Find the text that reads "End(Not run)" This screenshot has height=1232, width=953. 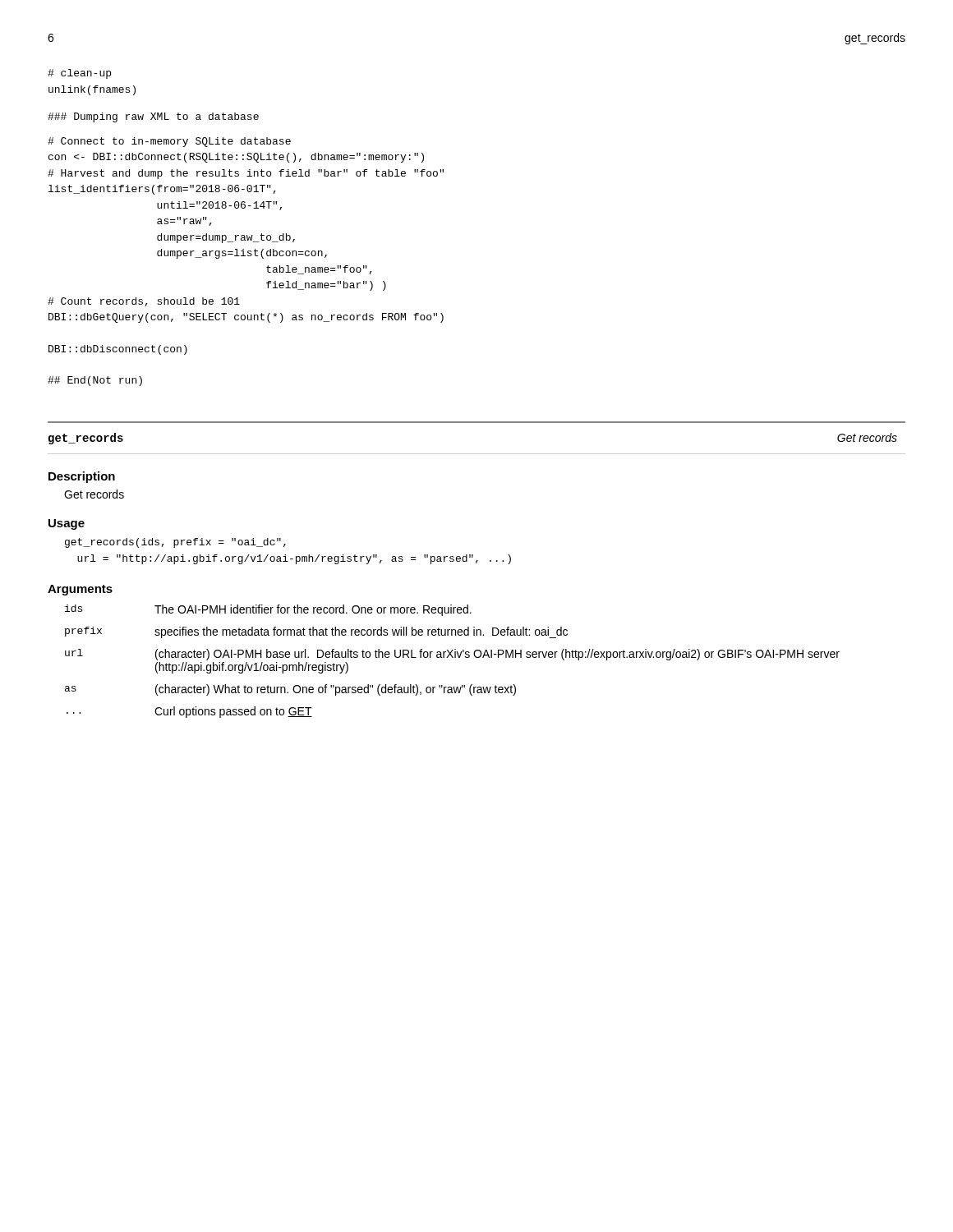[x=95, y=381]
